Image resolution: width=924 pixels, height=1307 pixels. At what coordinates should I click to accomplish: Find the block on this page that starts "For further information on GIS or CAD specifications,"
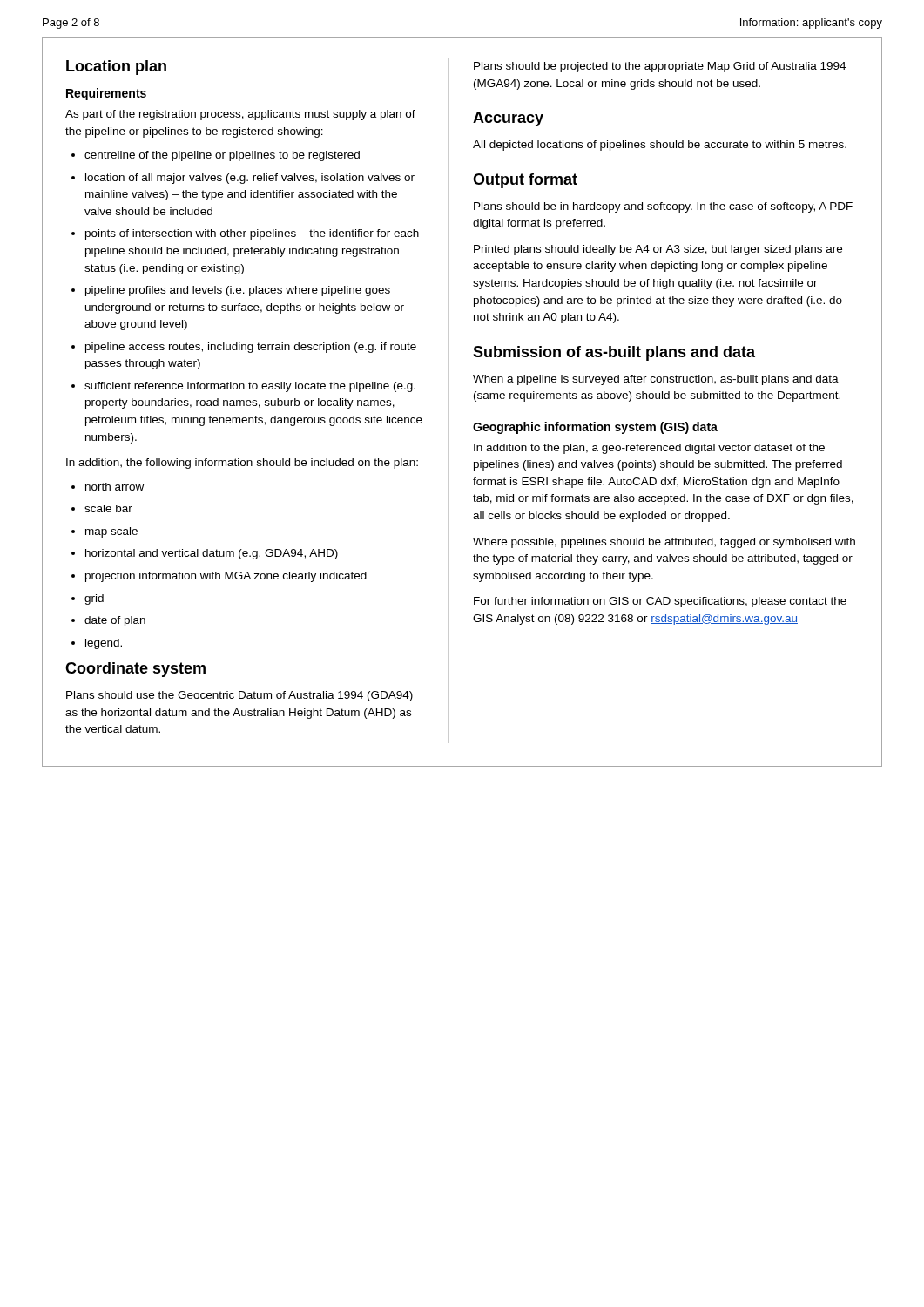[x=660, y=610]
